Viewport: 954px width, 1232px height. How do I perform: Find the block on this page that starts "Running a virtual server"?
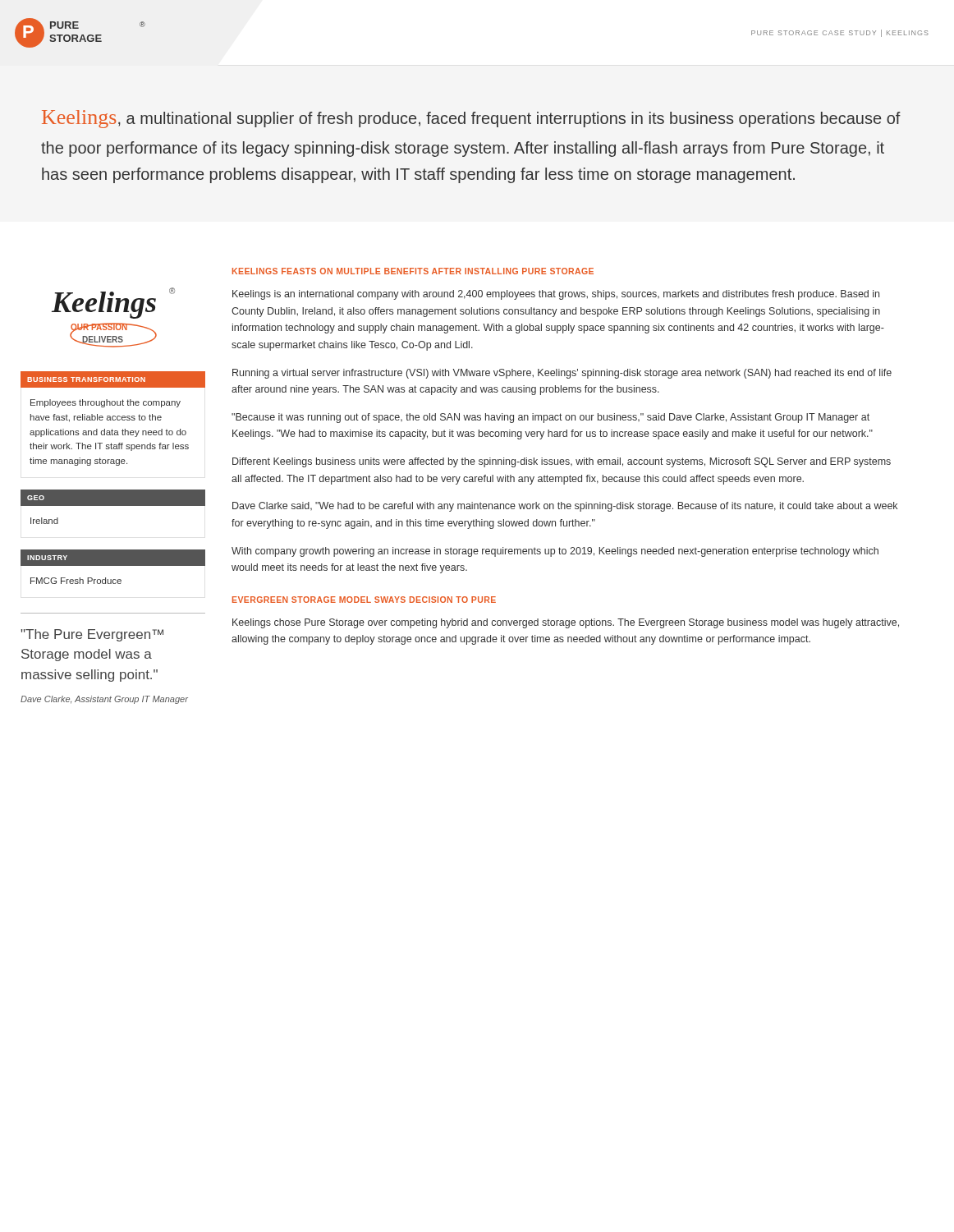pos(562,381)
